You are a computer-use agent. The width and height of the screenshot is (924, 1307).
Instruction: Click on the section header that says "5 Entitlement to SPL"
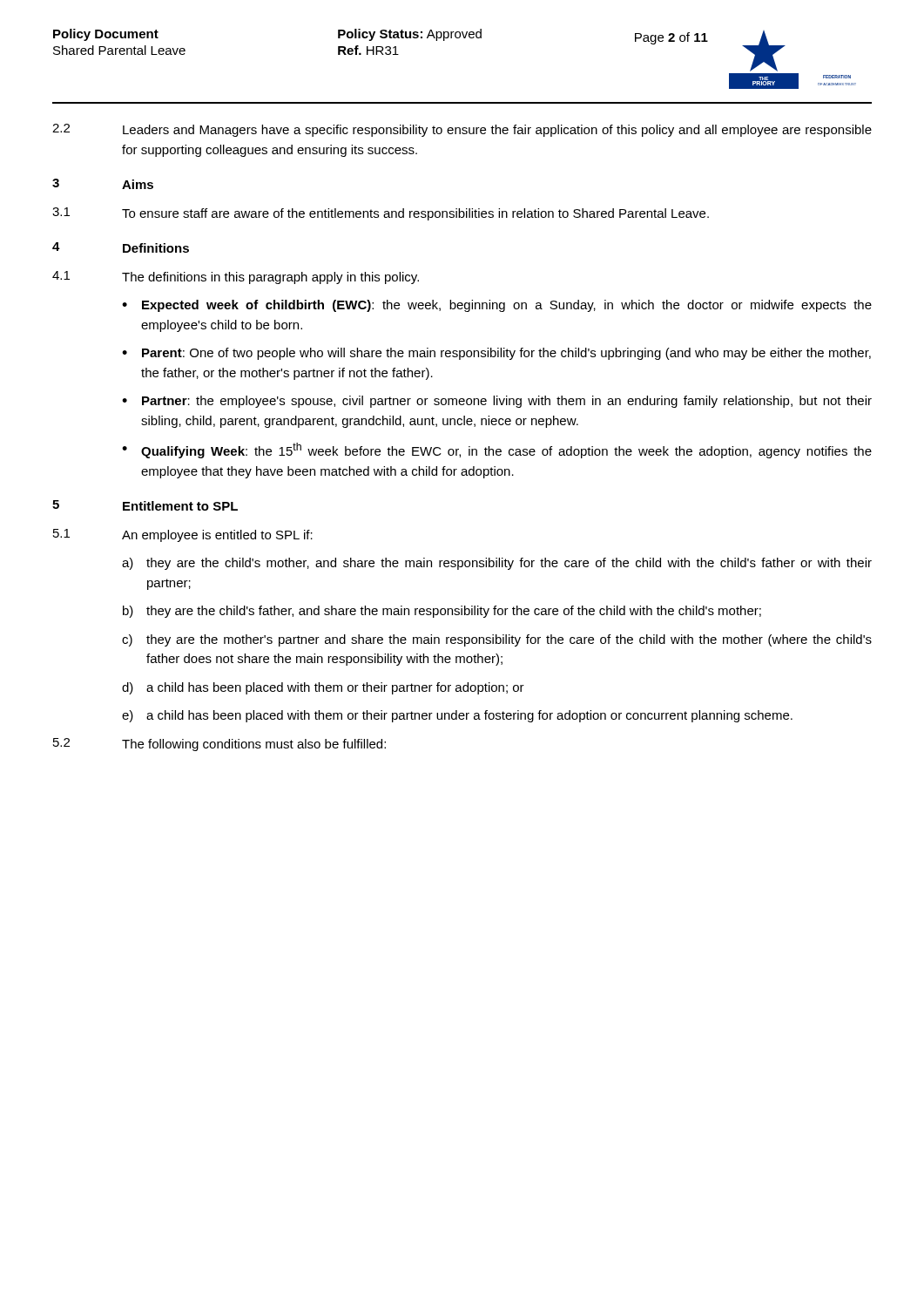click(x=145, y=505)
